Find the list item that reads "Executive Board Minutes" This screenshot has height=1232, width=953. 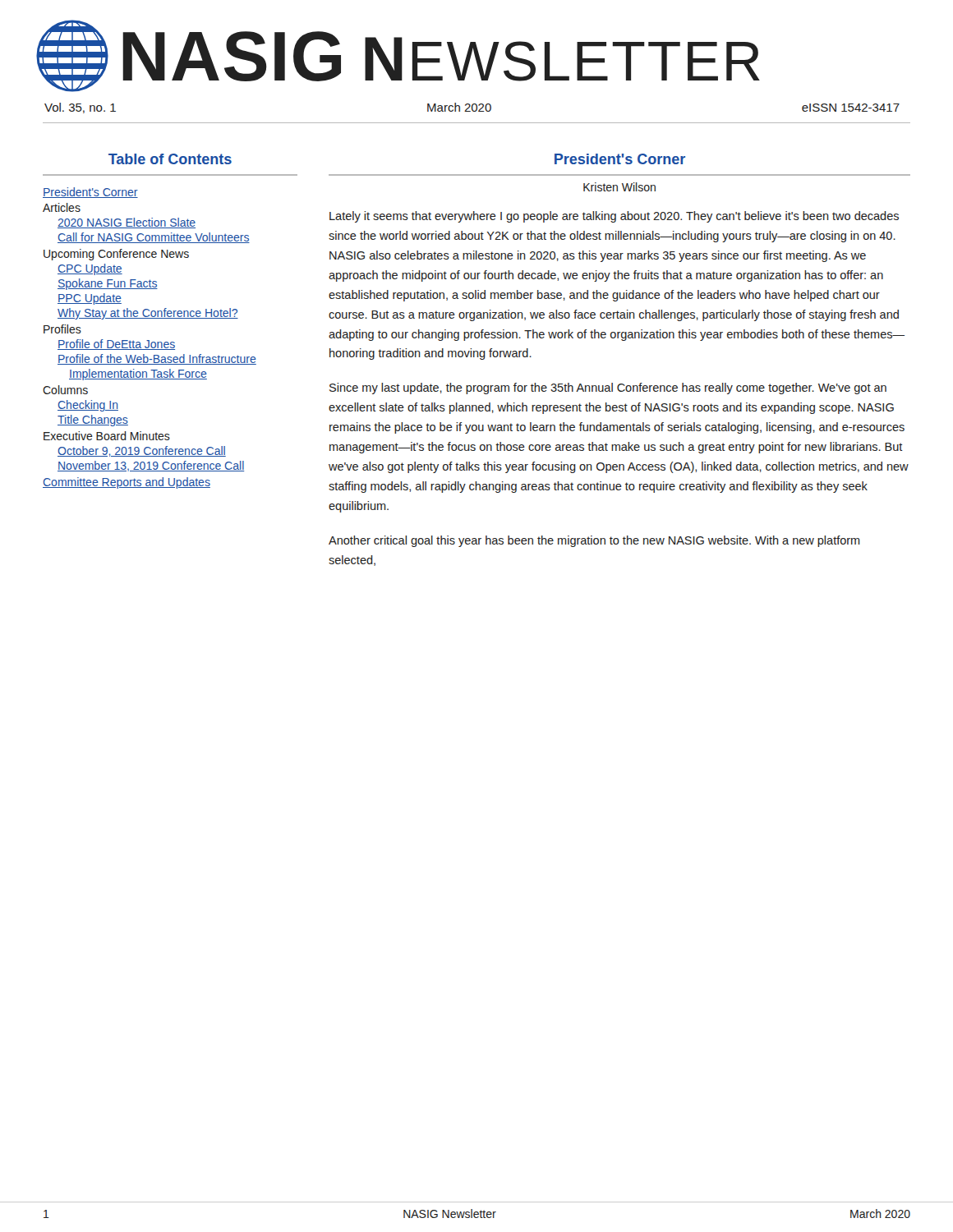coord(106,436)
